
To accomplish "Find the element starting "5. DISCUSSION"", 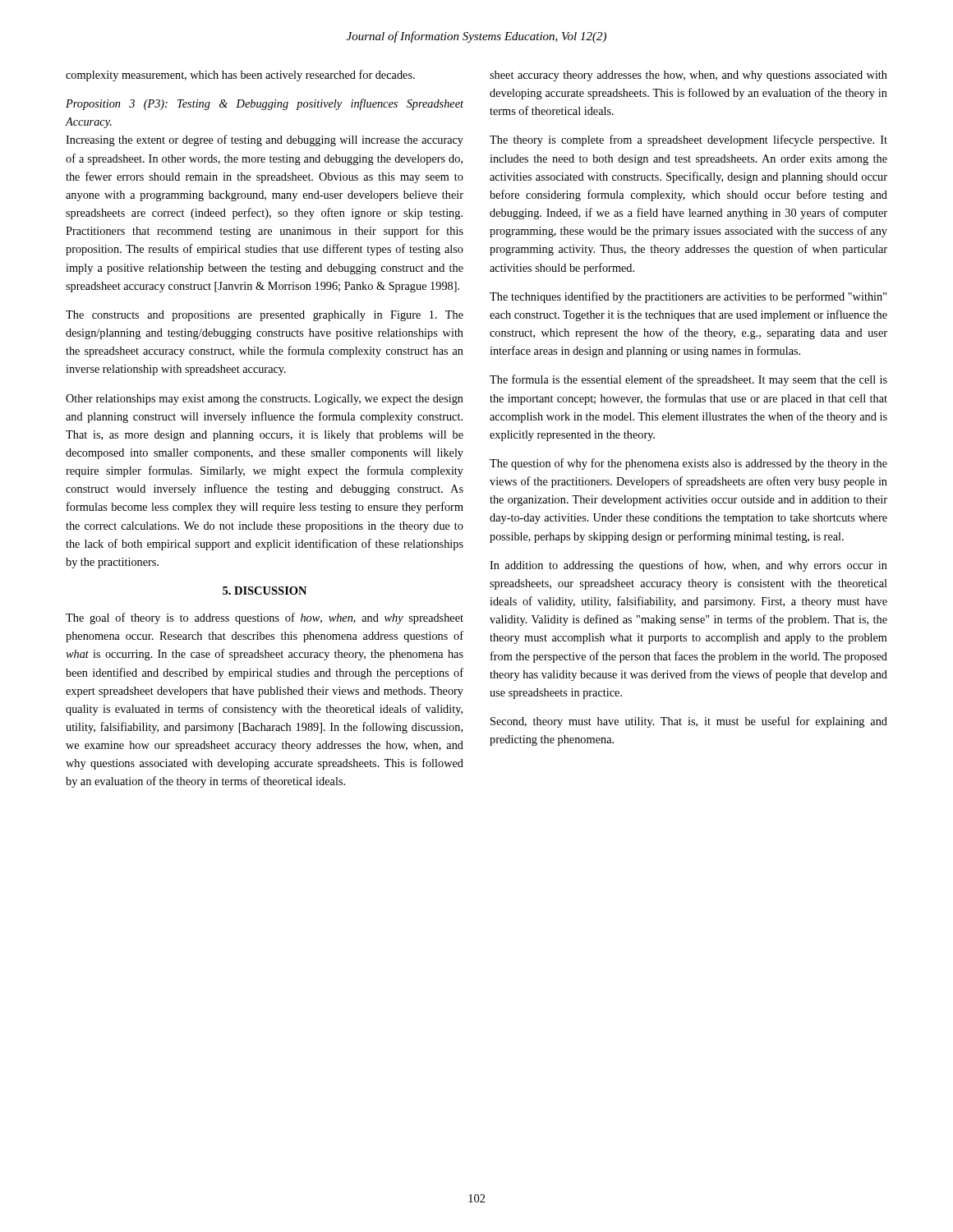I will coord(265,591).
